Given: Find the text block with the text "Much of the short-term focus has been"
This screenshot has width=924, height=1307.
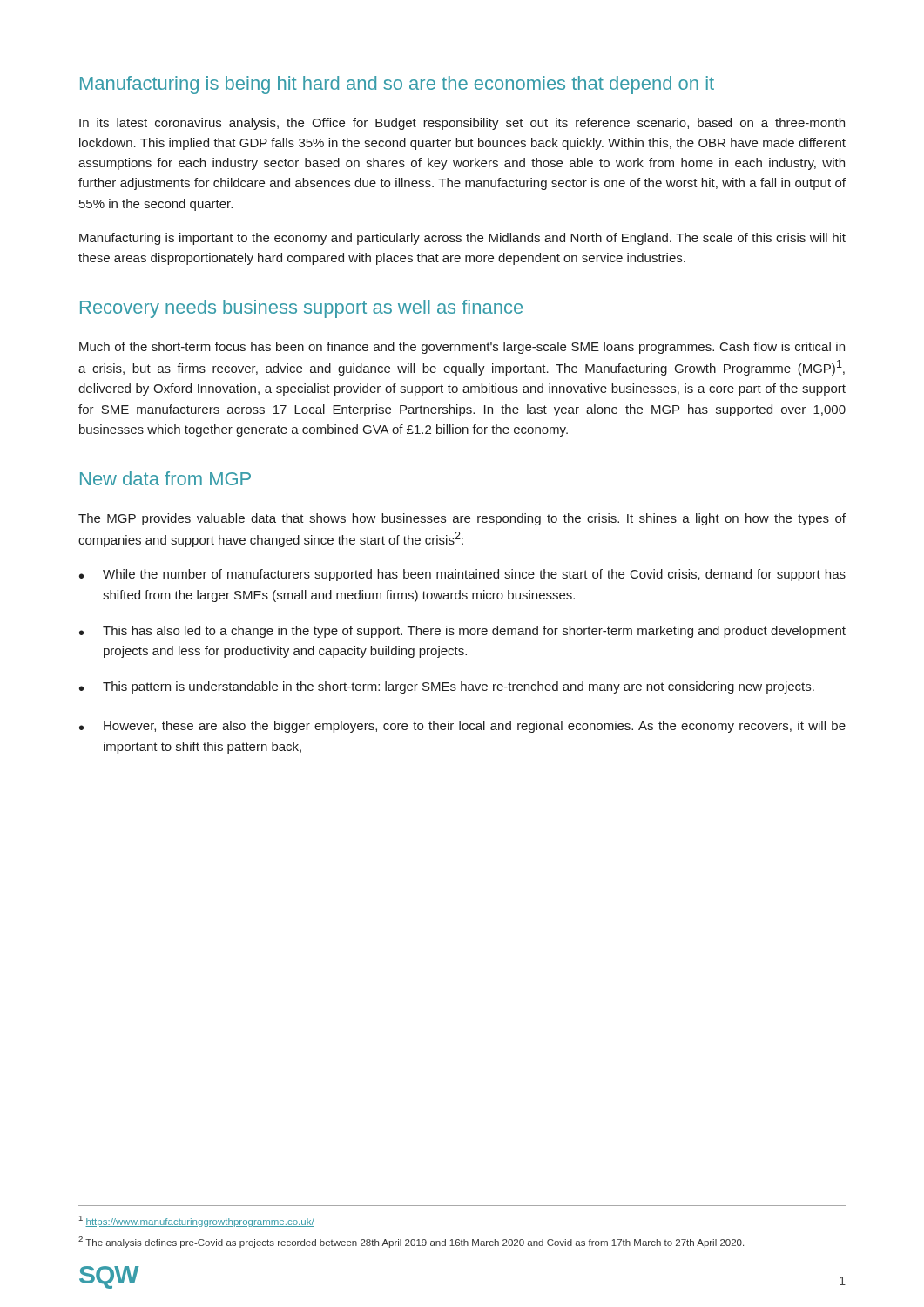Looking at the screenshot, I should [462, 388].
